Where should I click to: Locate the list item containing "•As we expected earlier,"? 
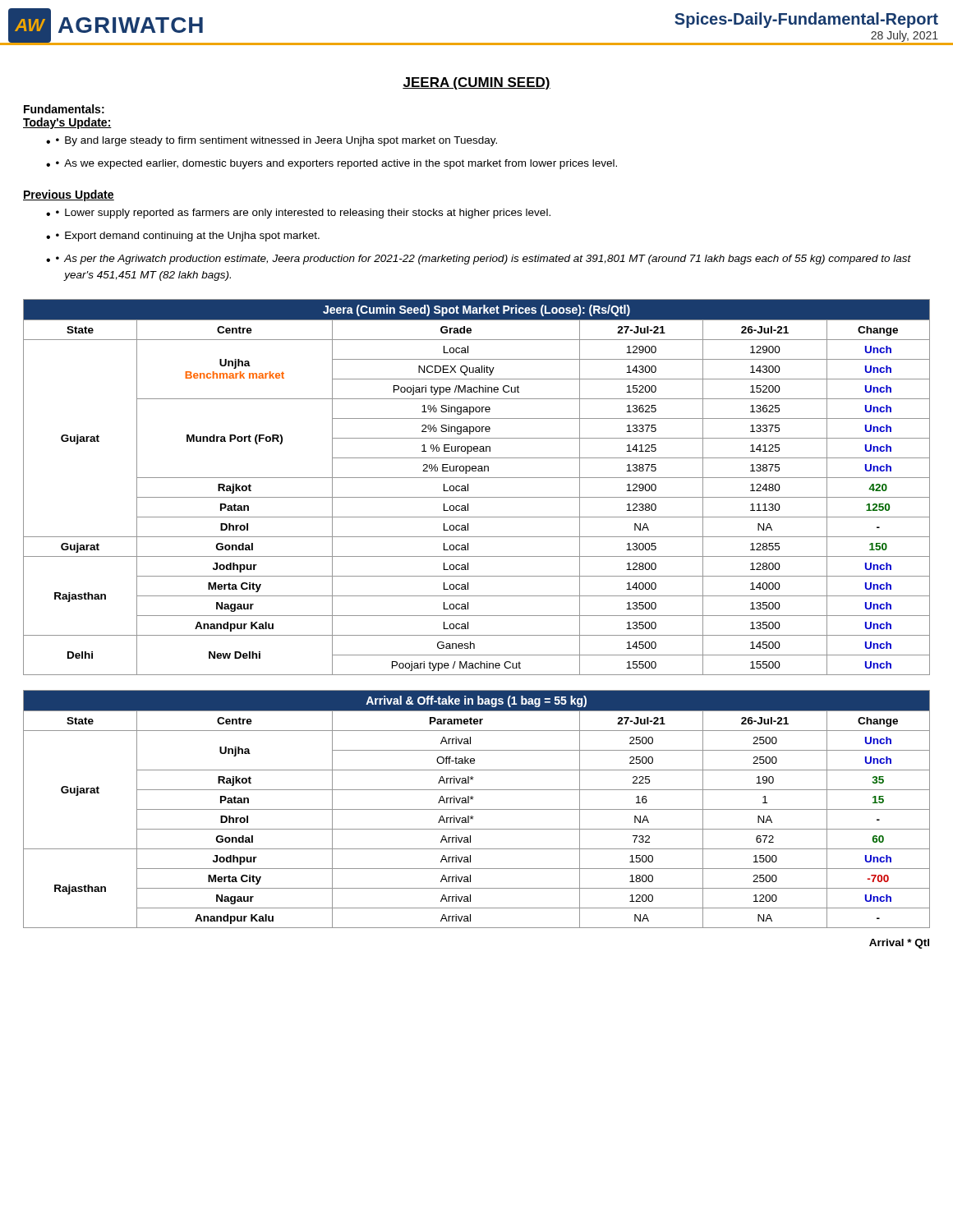[337, 164]
